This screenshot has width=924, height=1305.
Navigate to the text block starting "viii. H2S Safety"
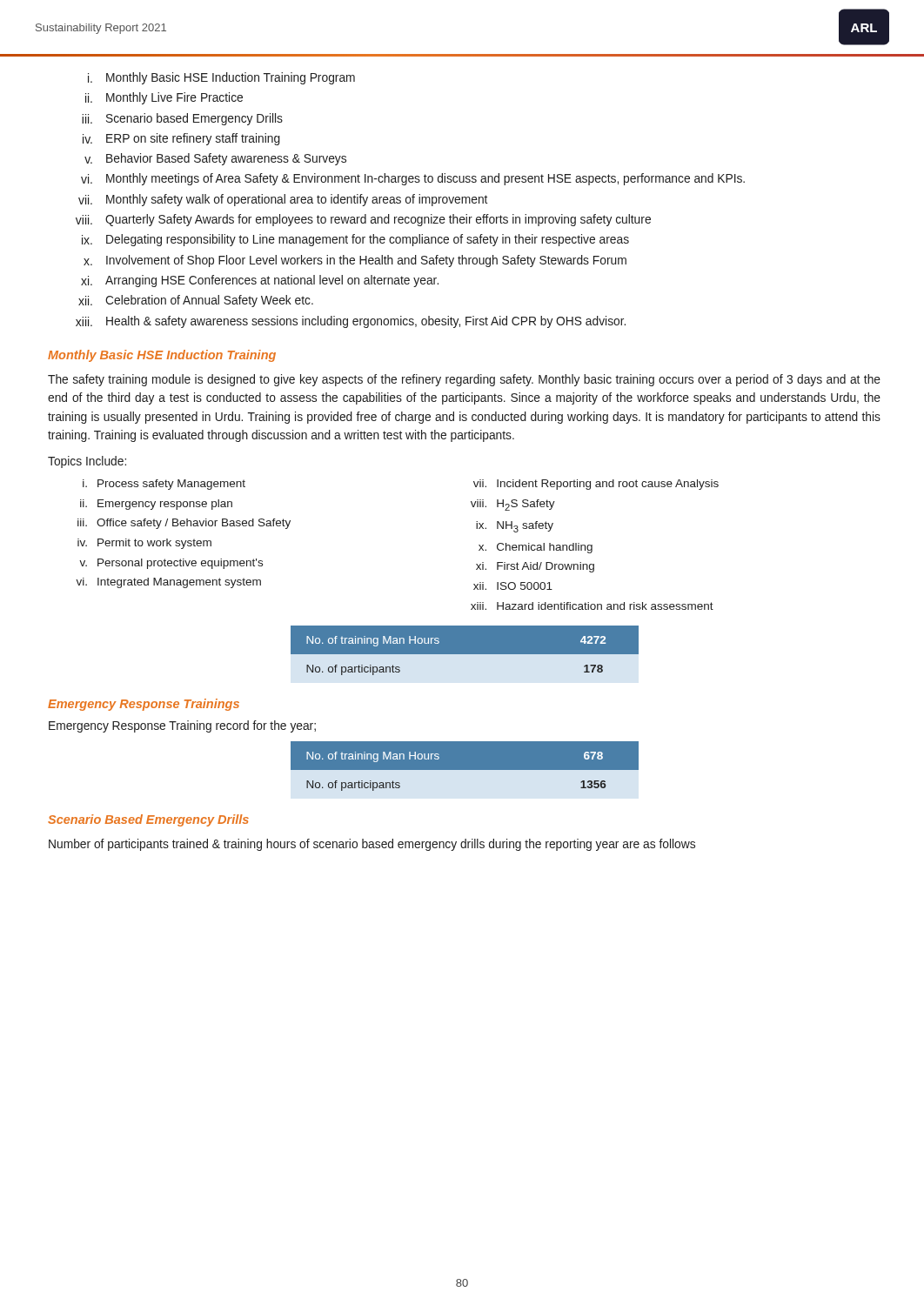click(513, 505)
